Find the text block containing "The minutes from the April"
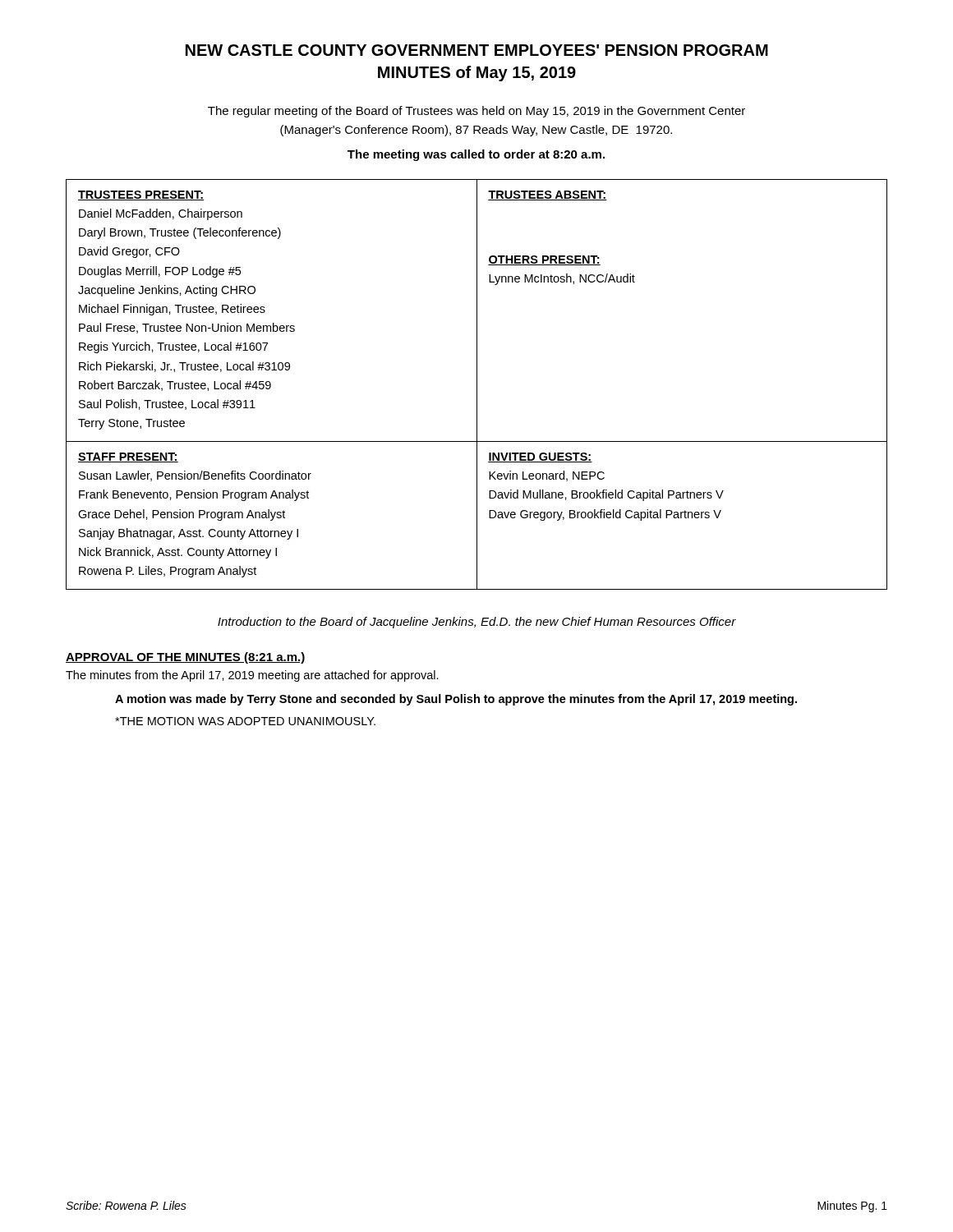 252,675
